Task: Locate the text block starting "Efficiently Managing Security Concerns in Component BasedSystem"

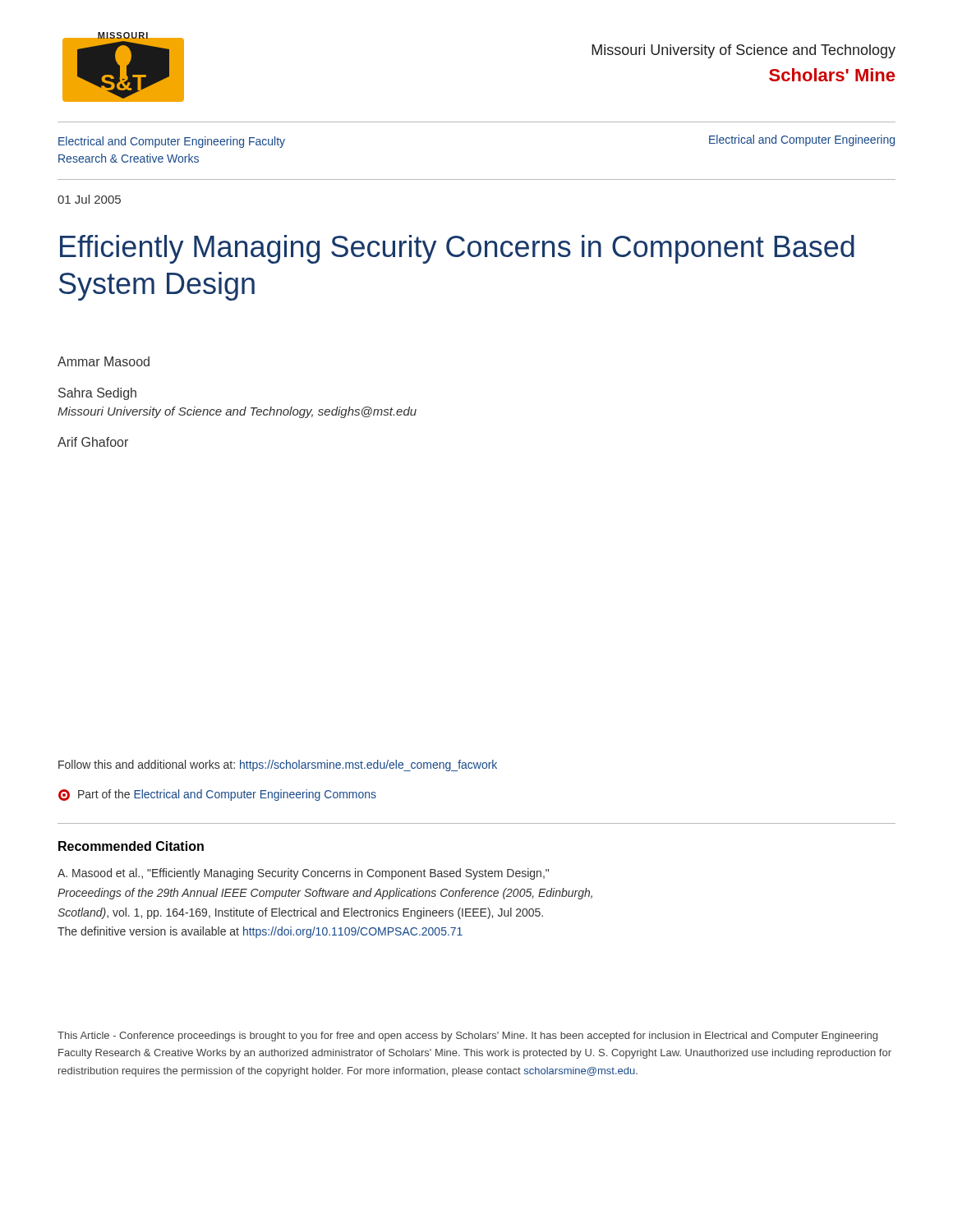Action: tap(457, 265)
